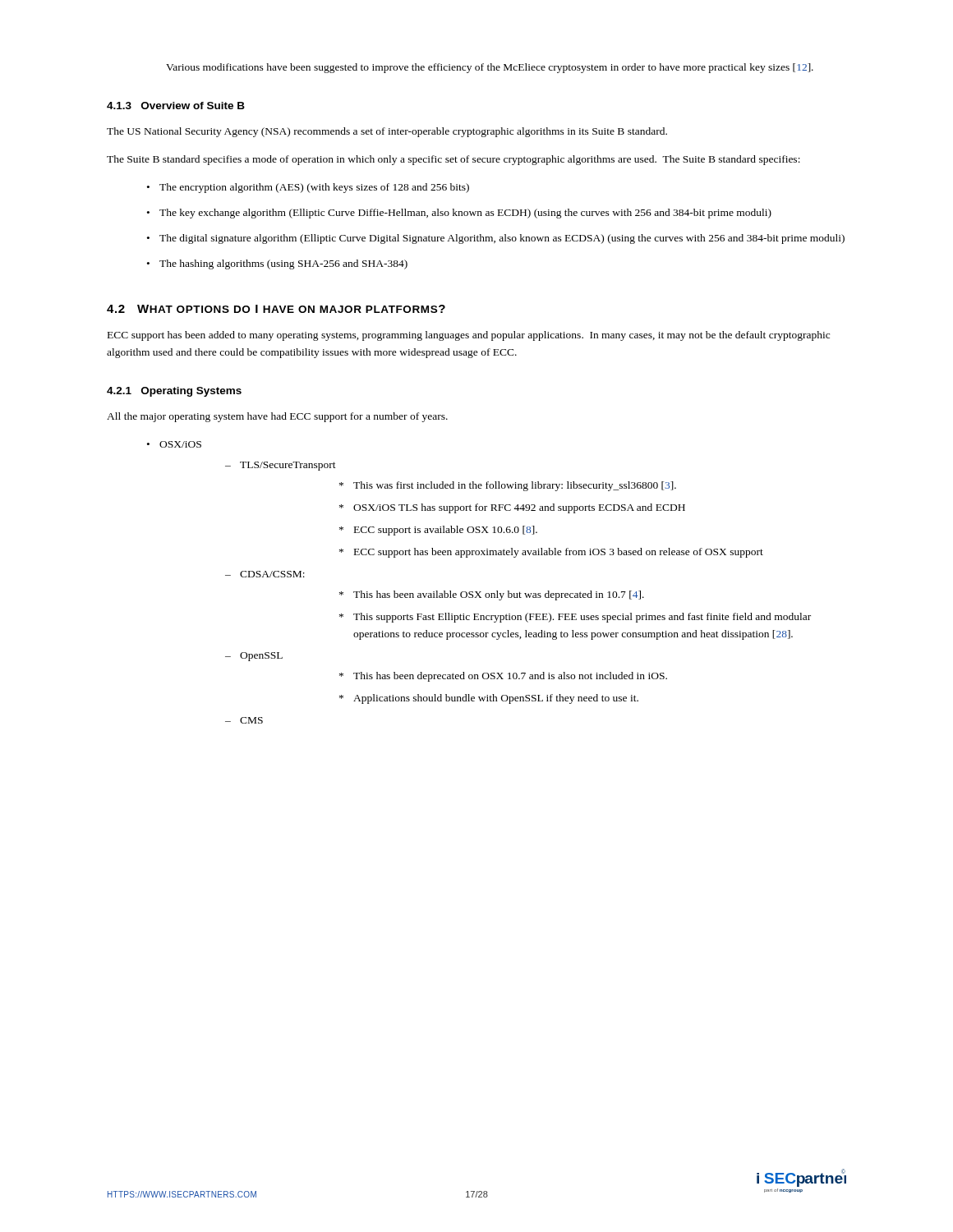Screen dimensions: 1232x953
Task: Where is the passage that starts "All the major operating system have had ECC"?
Action: coord(277,417)
